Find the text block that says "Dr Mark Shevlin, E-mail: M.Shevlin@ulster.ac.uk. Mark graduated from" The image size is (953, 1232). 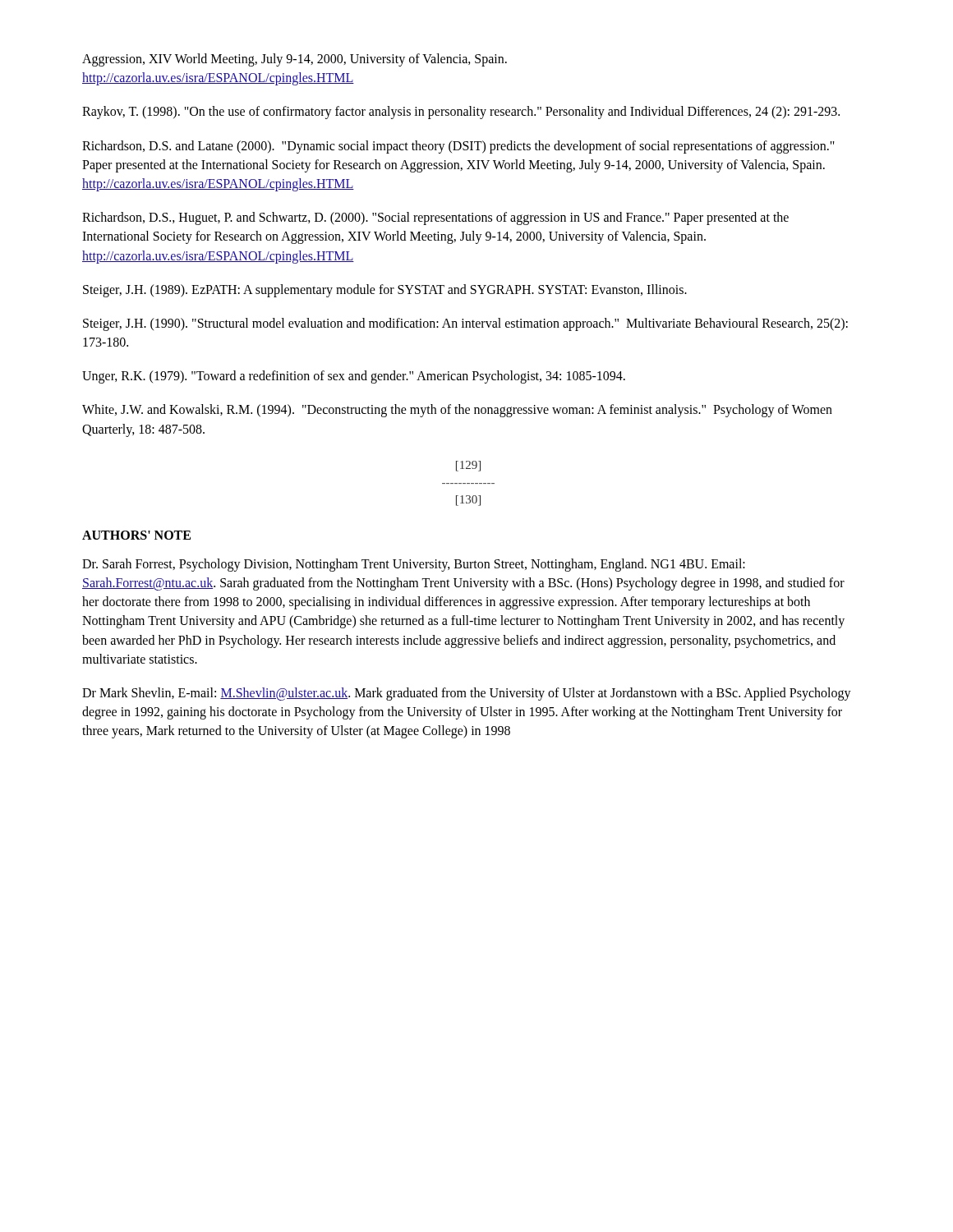(x=466, y=712)
